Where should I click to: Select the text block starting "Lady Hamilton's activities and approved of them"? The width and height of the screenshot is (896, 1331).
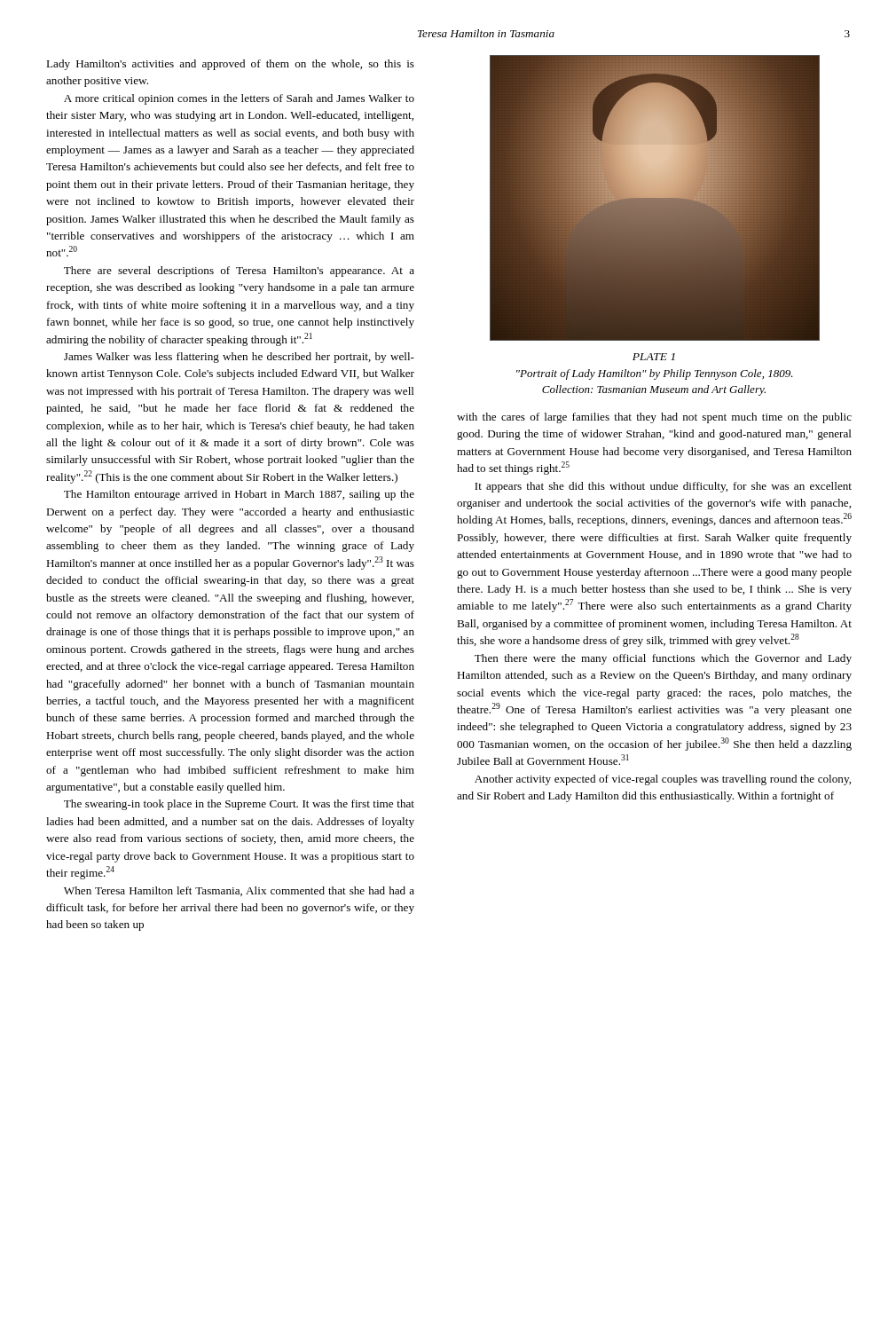(230, 494)
